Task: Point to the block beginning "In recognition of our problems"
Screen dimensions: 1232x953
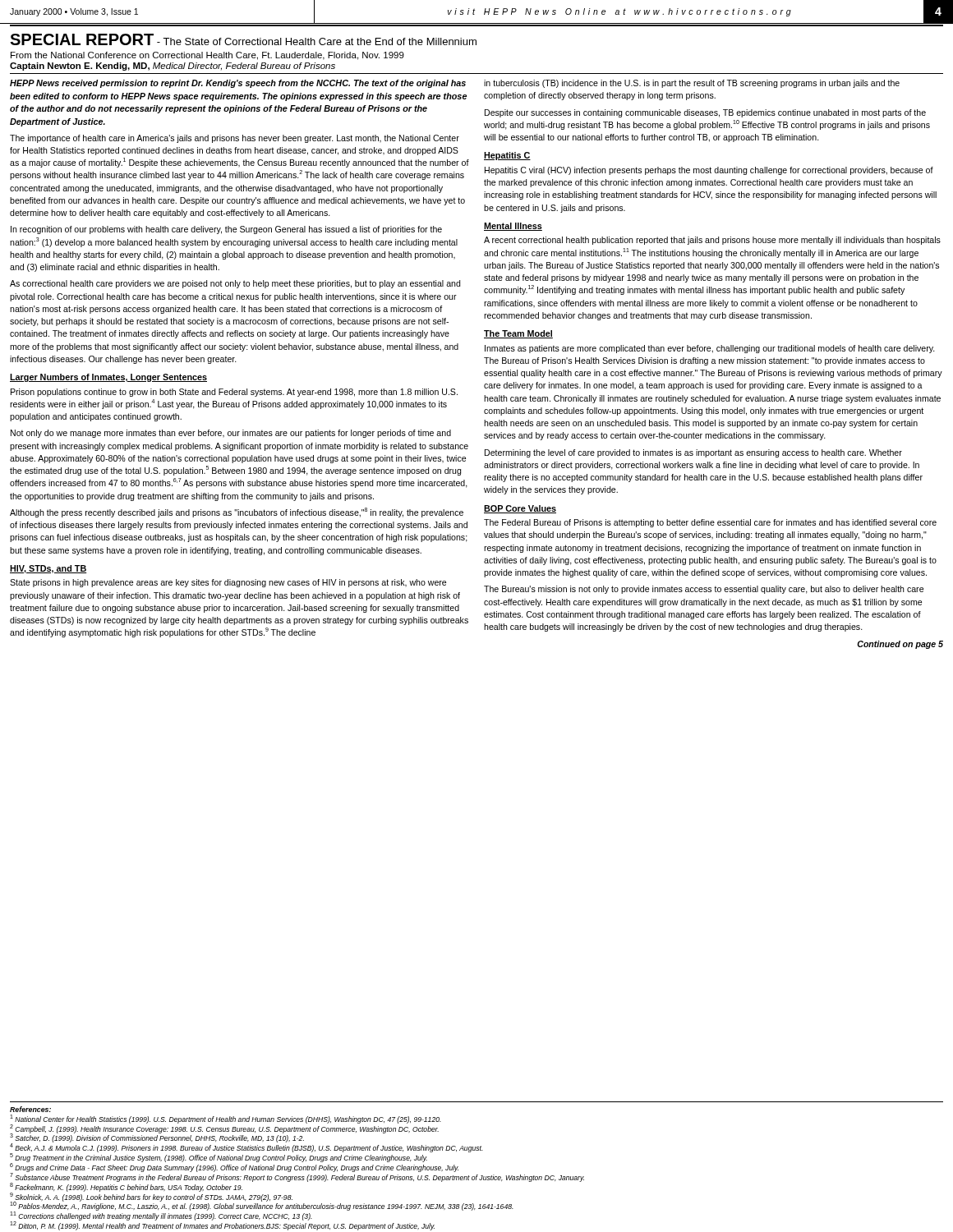Action: tap(239, 249)
